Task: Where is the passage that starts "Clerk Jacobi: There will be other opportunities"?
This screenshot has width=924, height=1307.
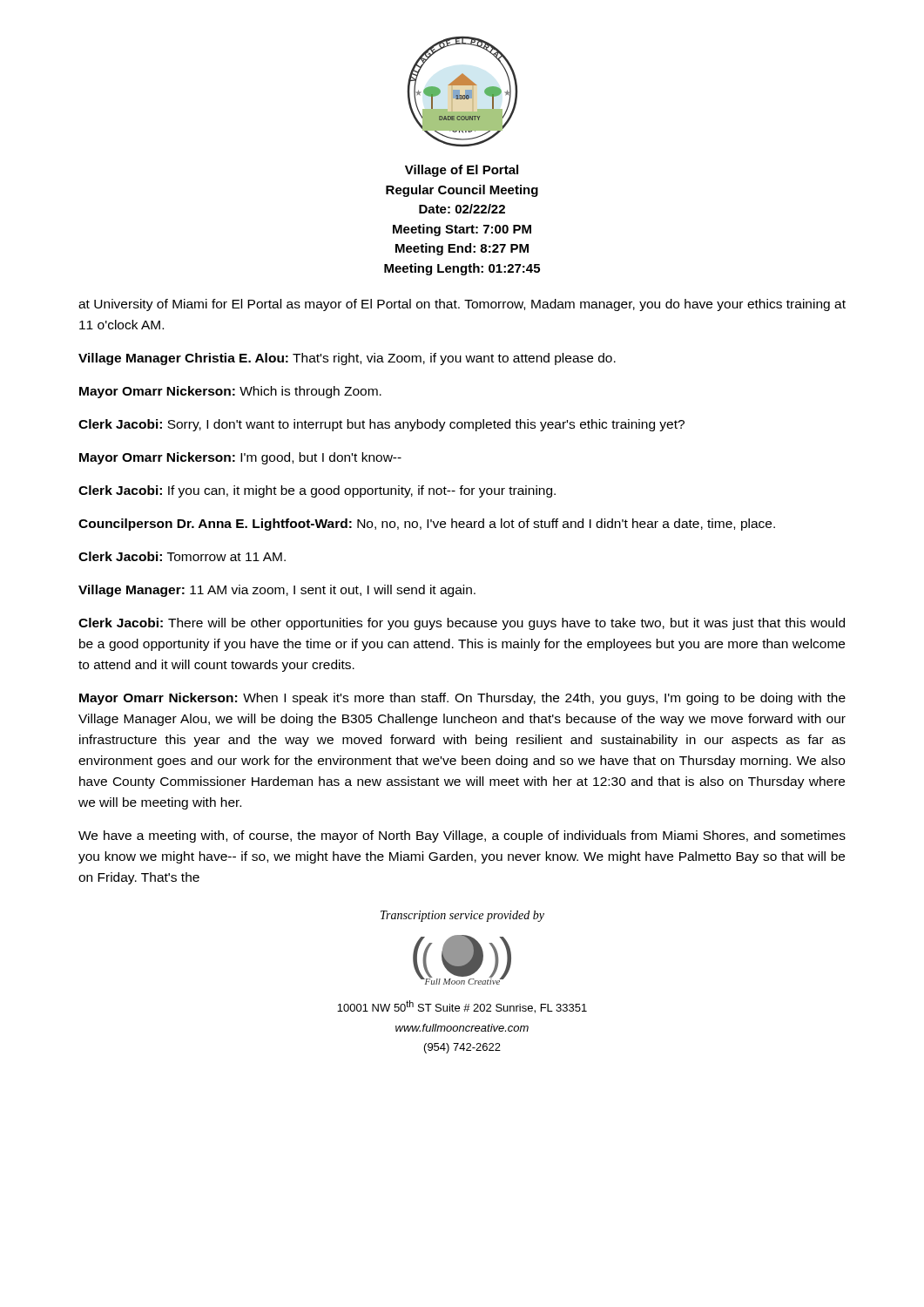Action: (x=462, y=644)
